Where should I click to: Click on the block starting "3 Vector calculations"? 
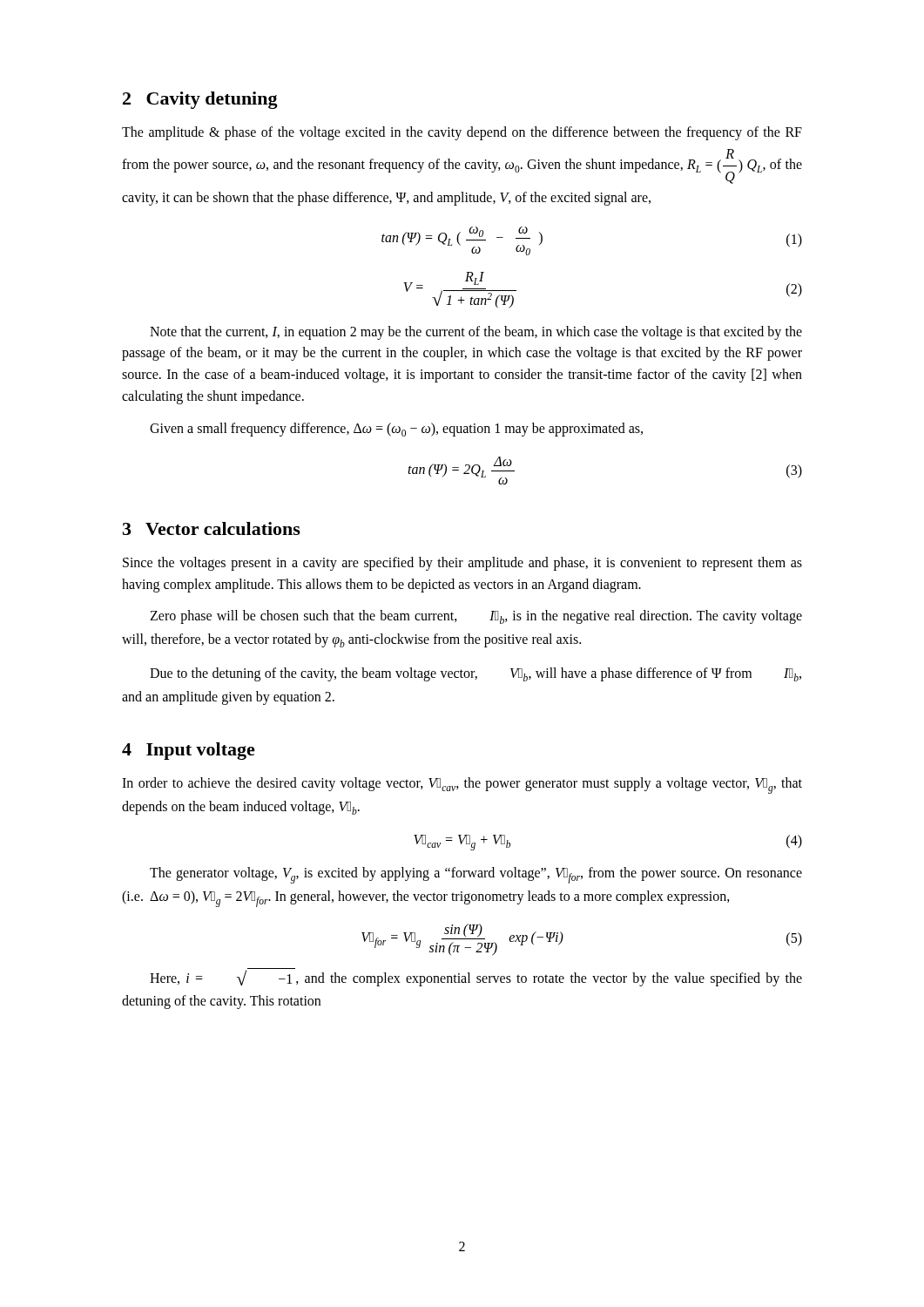click(212, 528)
